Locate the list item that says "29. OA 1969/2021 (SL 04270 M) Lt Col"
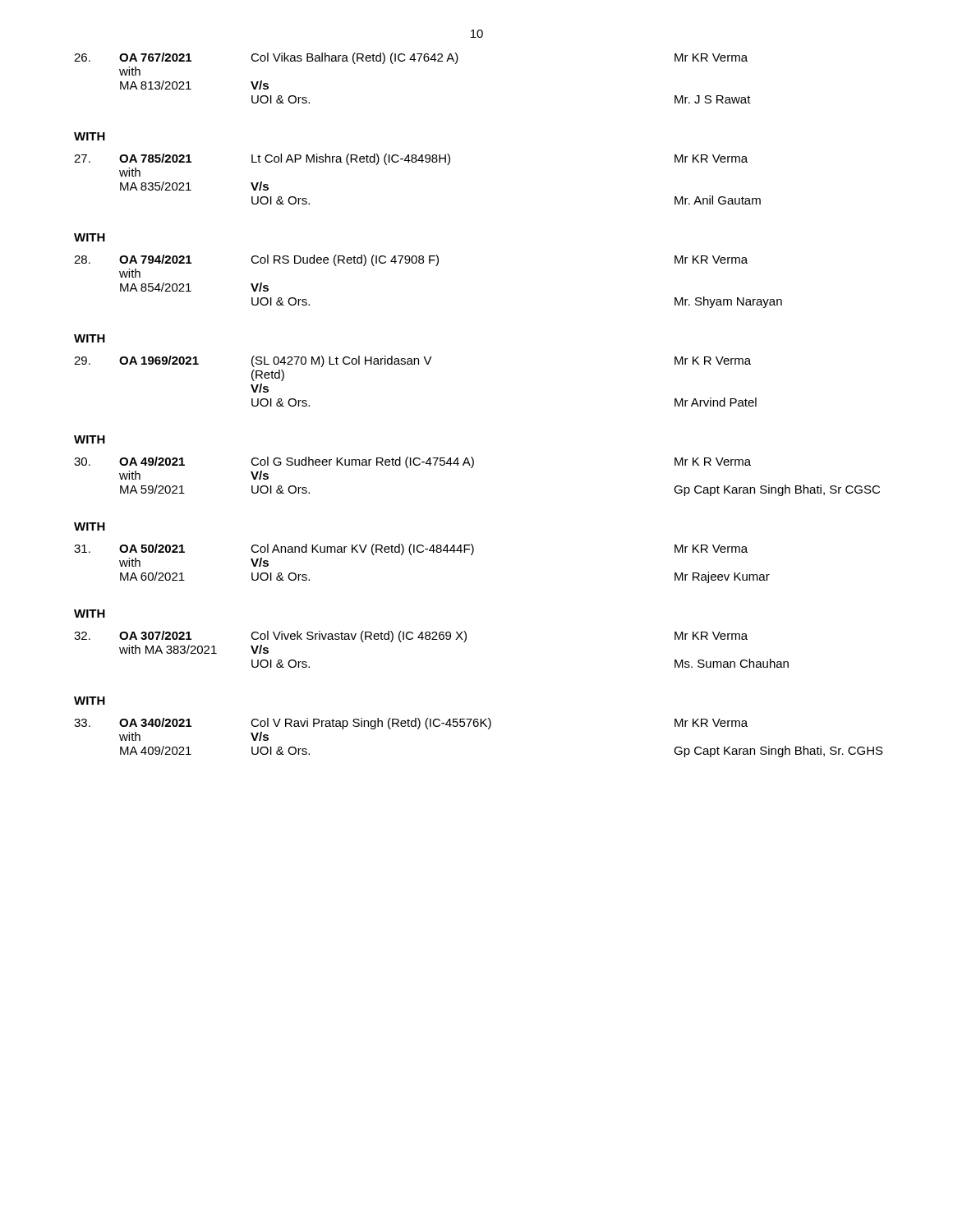The height and width of the screenshot is (1232, 953). [412, 361]
